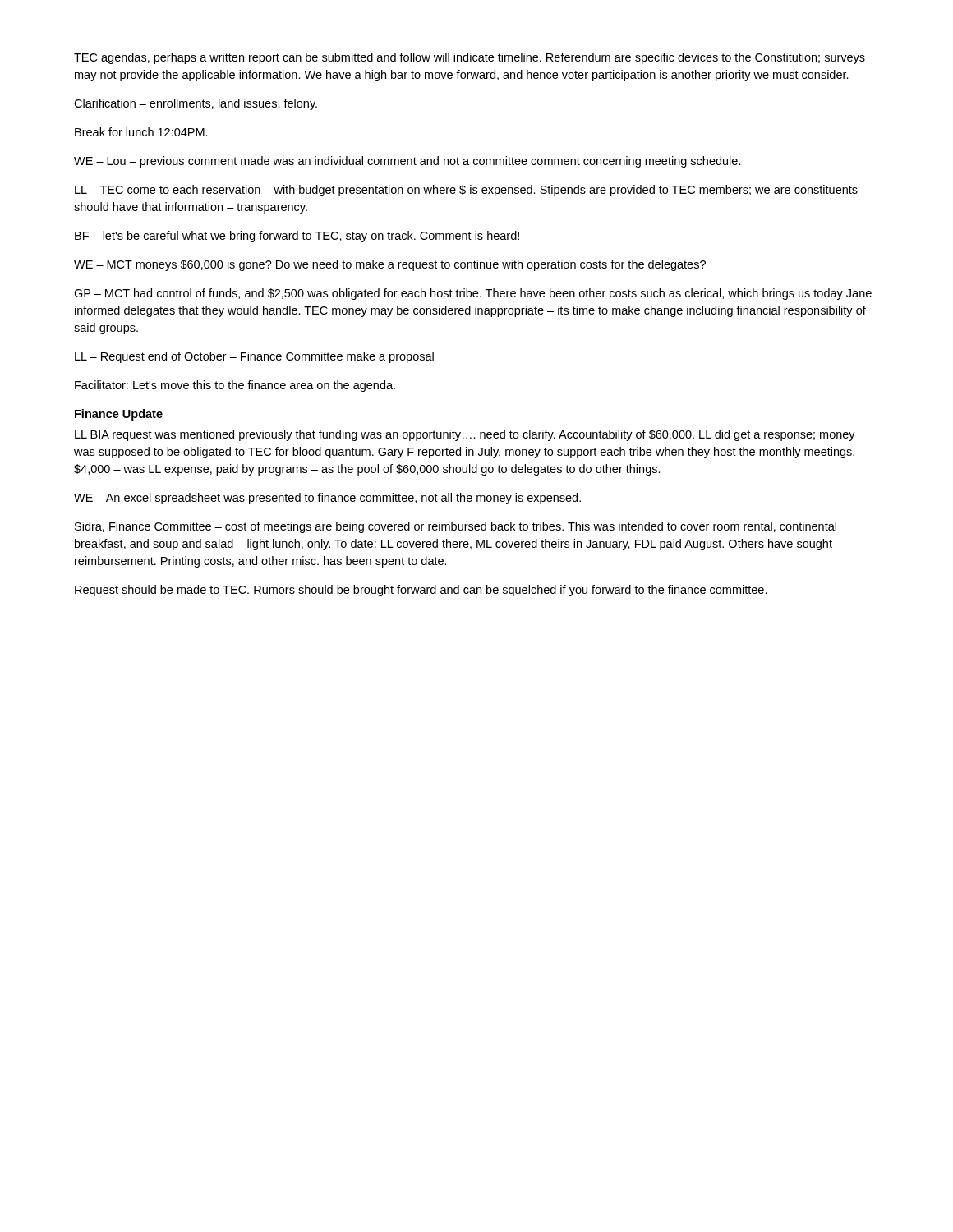Viewport: 953px width, 1232px height.
Task: Navigate to the region starting "TEC agendas, perhaps"
Action: (x=470, y=66)
